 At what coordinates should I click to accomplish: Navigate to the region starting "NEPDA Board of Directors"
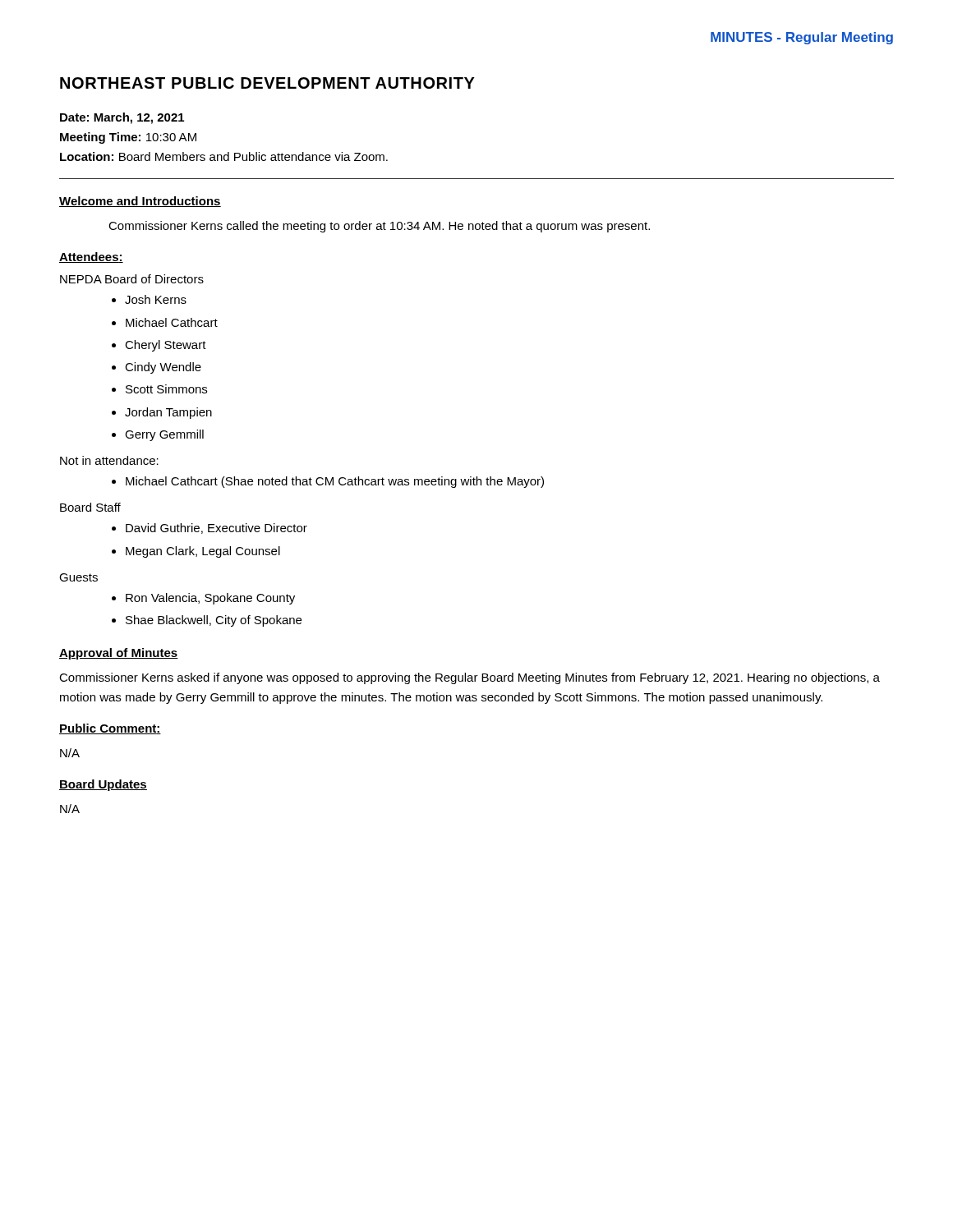(x=131, y=279)
